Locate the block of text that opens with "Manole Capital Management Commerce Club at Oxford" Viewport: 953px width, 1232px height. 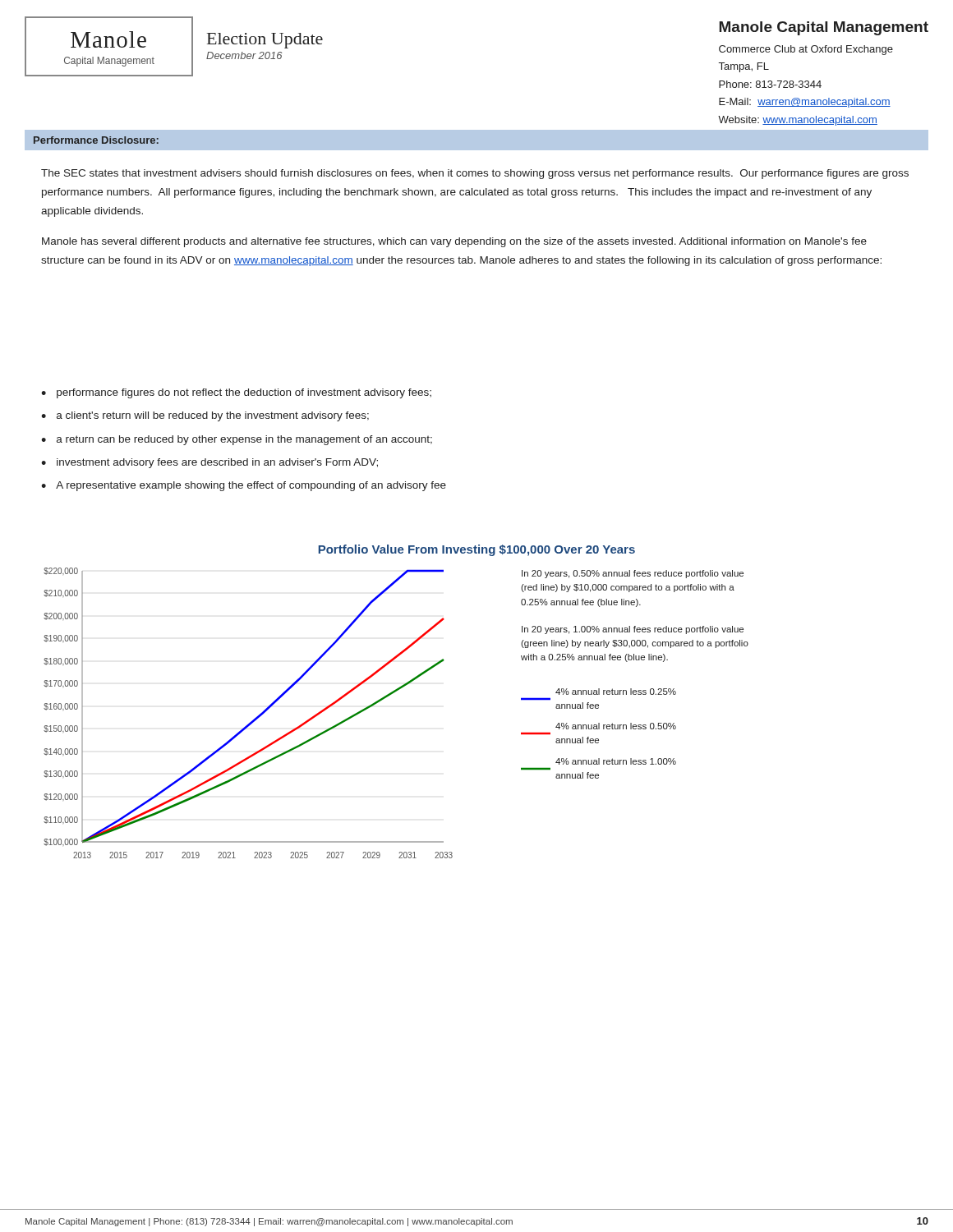click(x=823, y=73)
